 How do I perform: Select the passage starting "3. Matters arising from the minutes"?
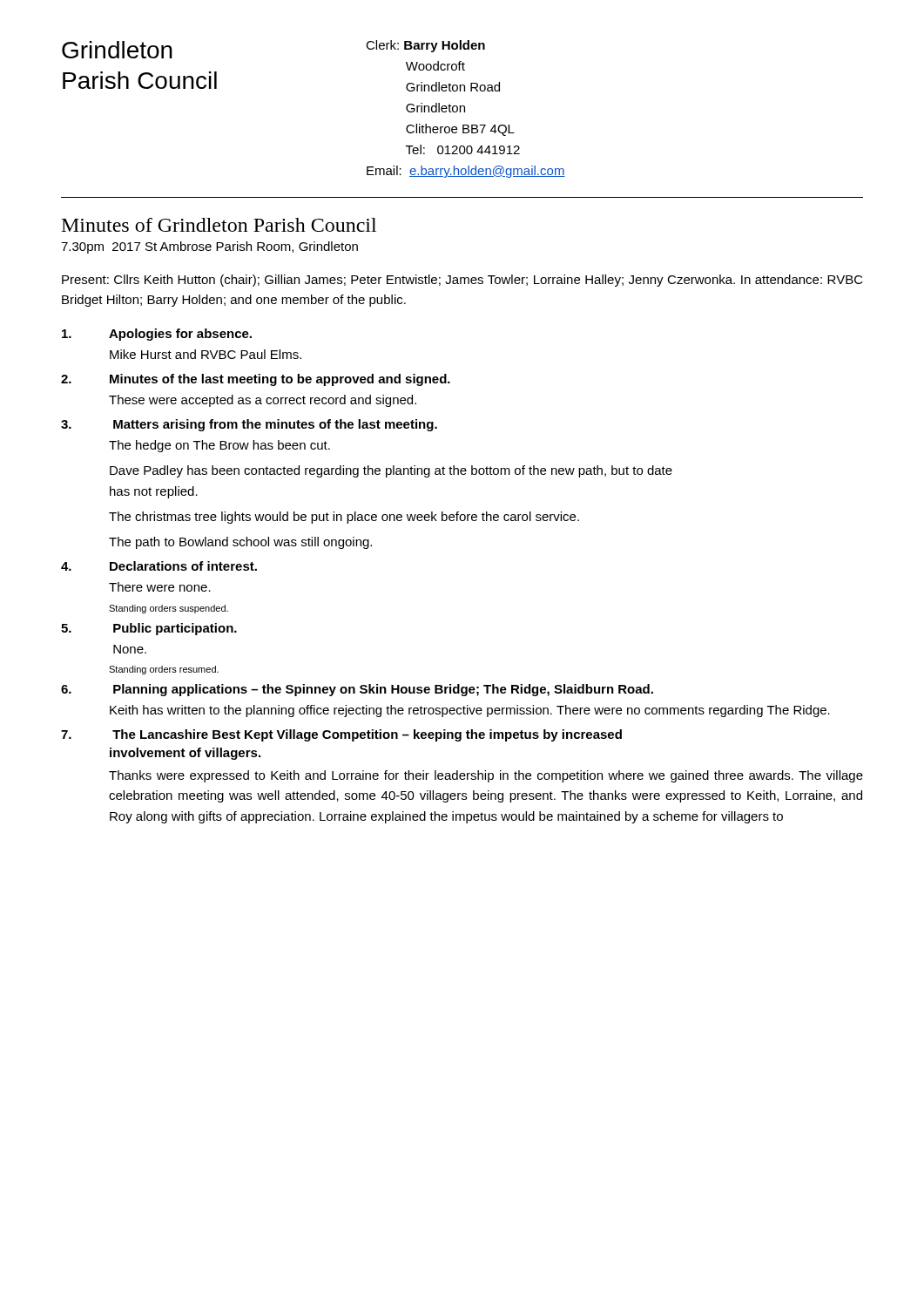click(x=462, y=484)
